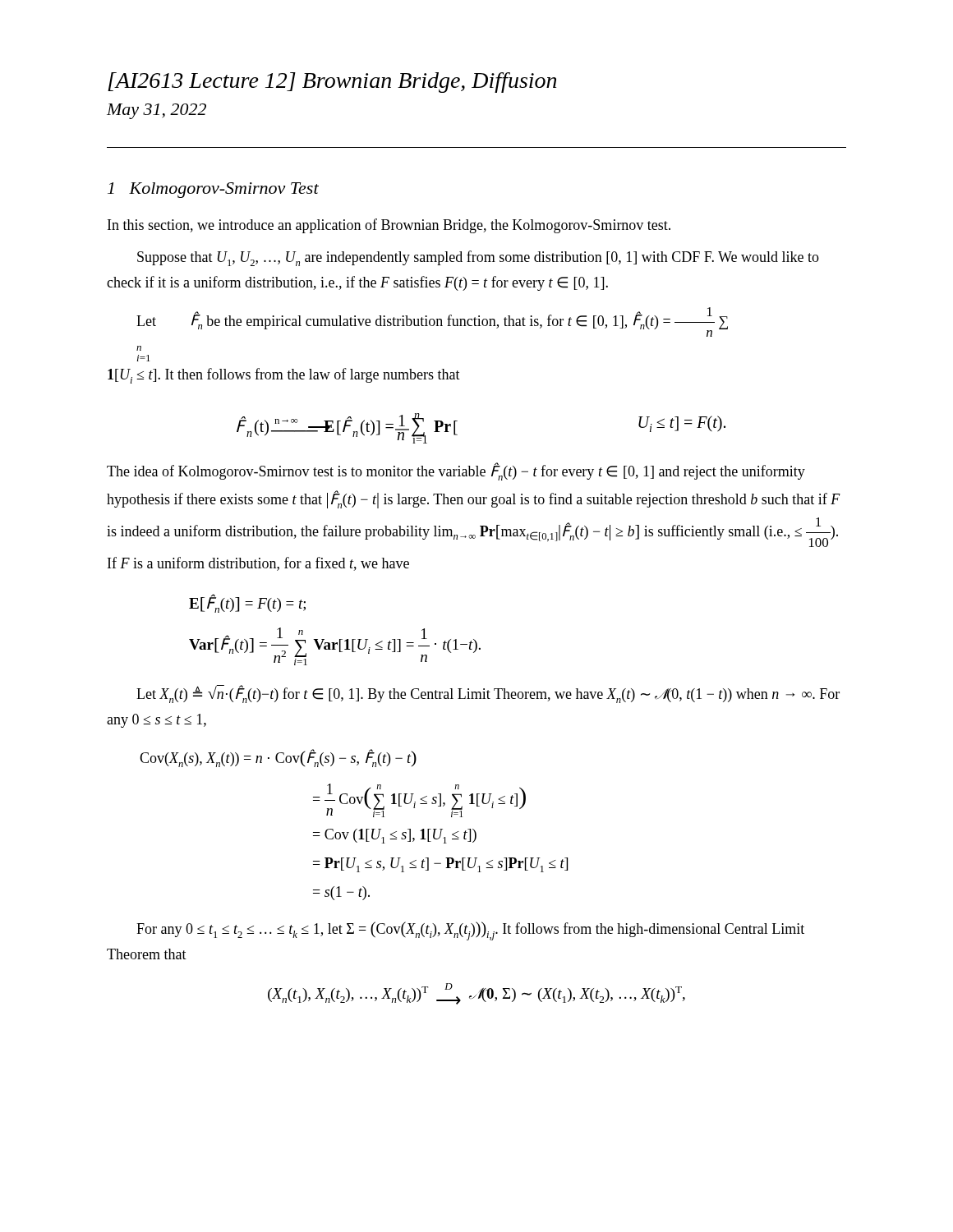953x1232 pixels.
Task: Navigate to the element starting "In this section, we"
Action: pos(389,225)
